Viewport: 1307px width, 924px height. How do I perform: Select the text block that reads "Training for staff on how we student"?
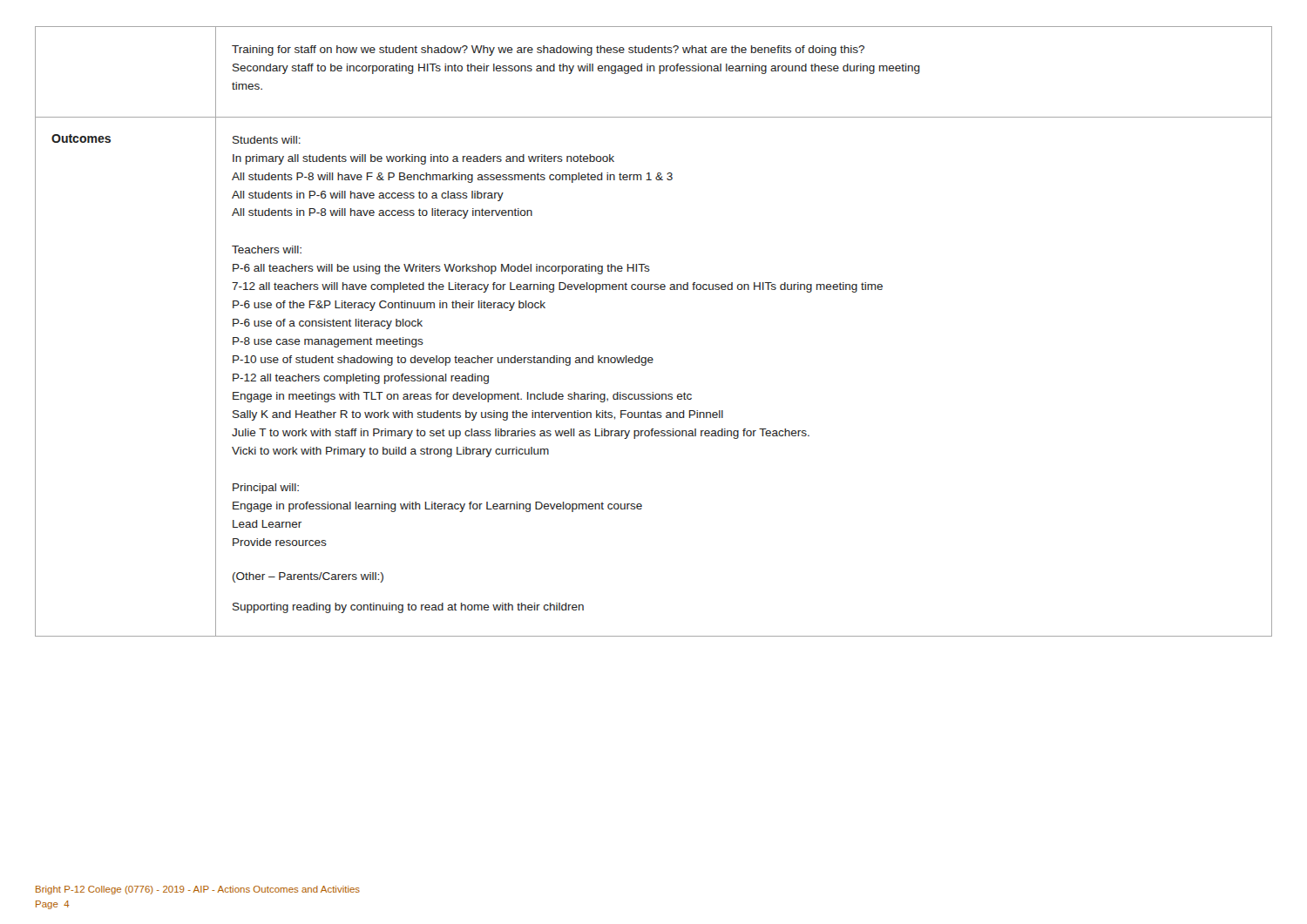point(576,67)
